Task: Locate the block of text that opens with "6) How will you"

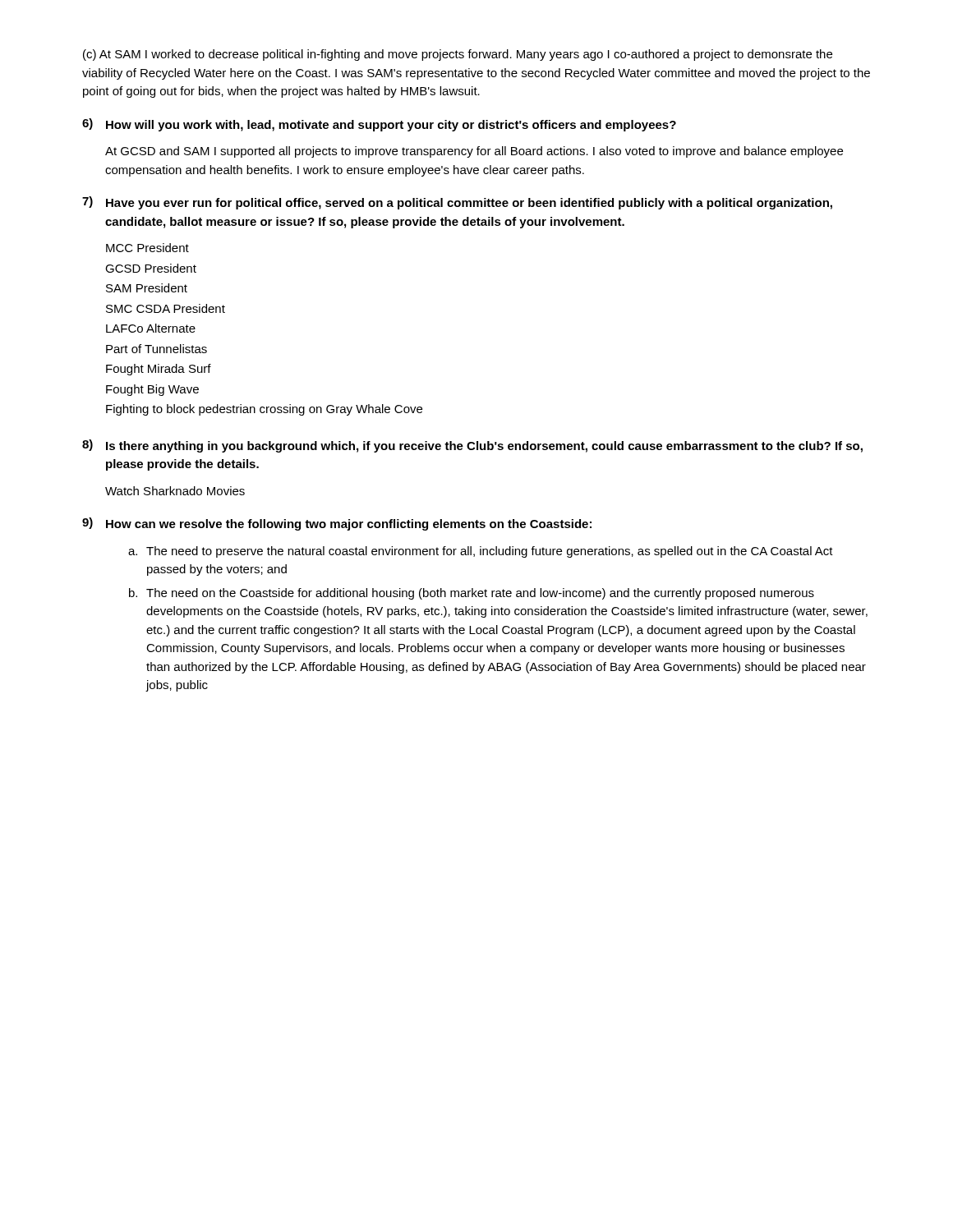Action: tap(379, 125)
